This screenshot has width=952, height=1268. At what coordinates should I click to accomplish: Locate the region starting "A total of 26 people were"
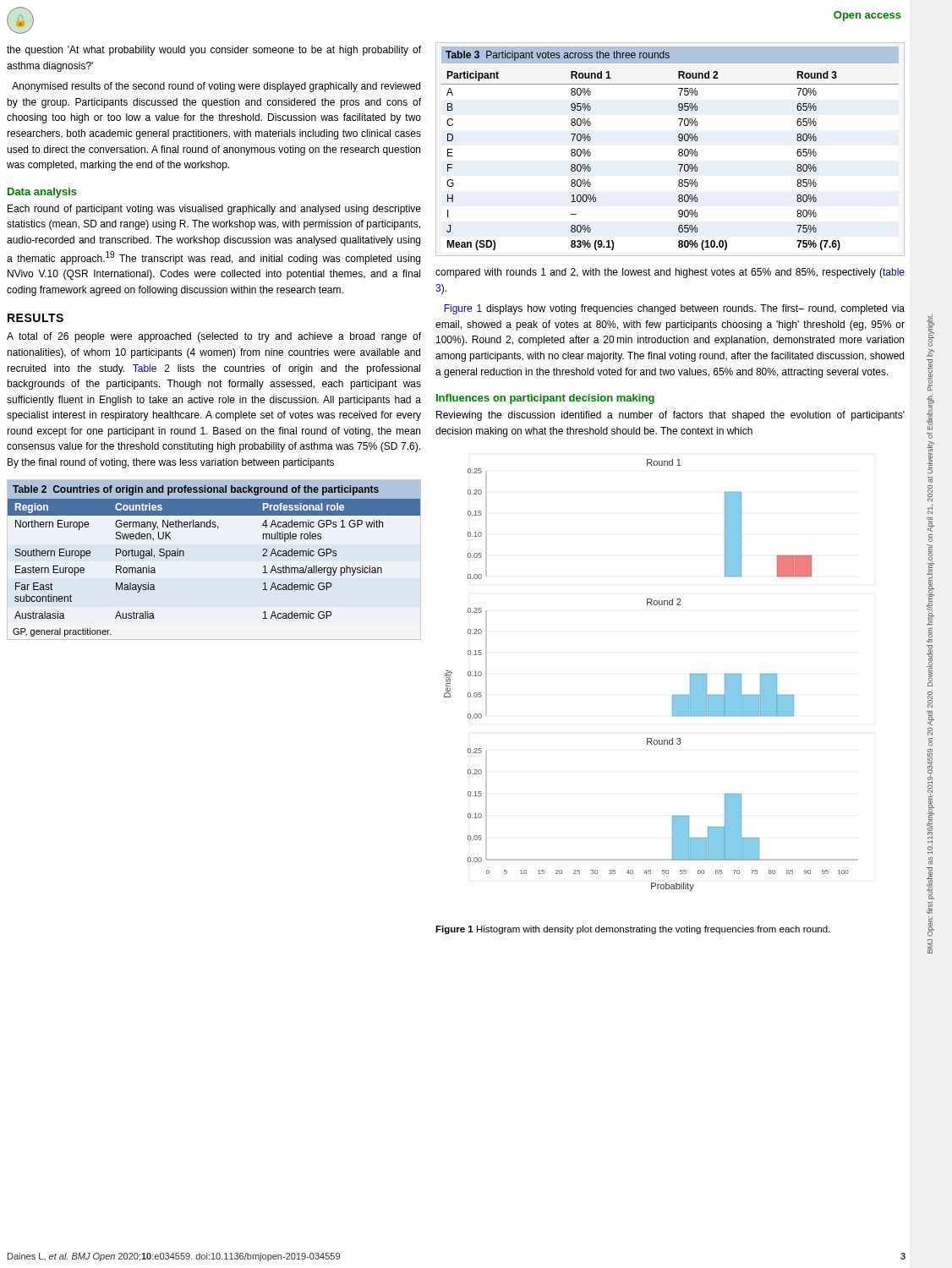[214, 400]
